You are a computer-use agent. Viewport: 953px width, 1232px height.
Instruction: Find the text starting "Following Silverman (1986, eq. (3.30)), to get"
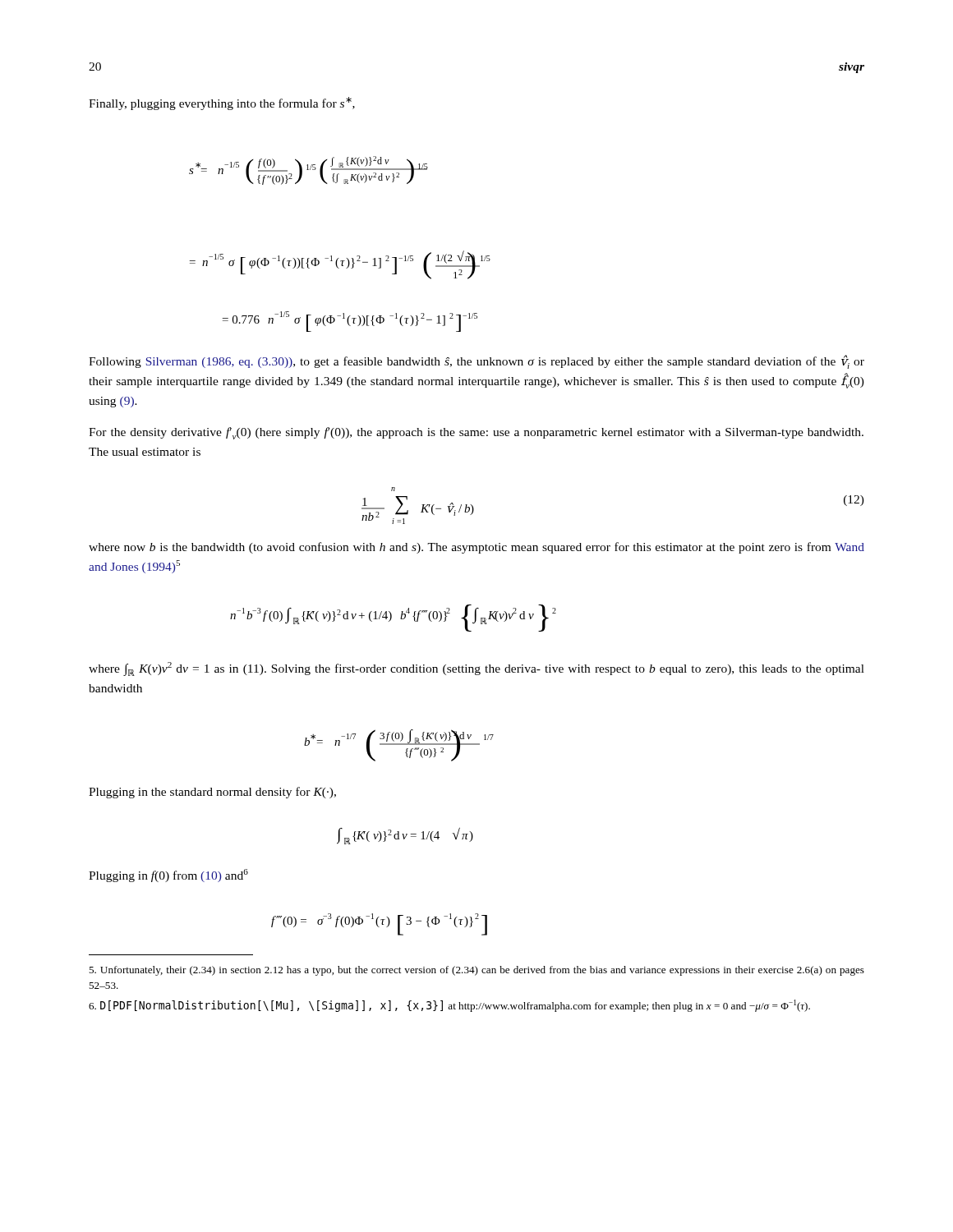point(476,381)
